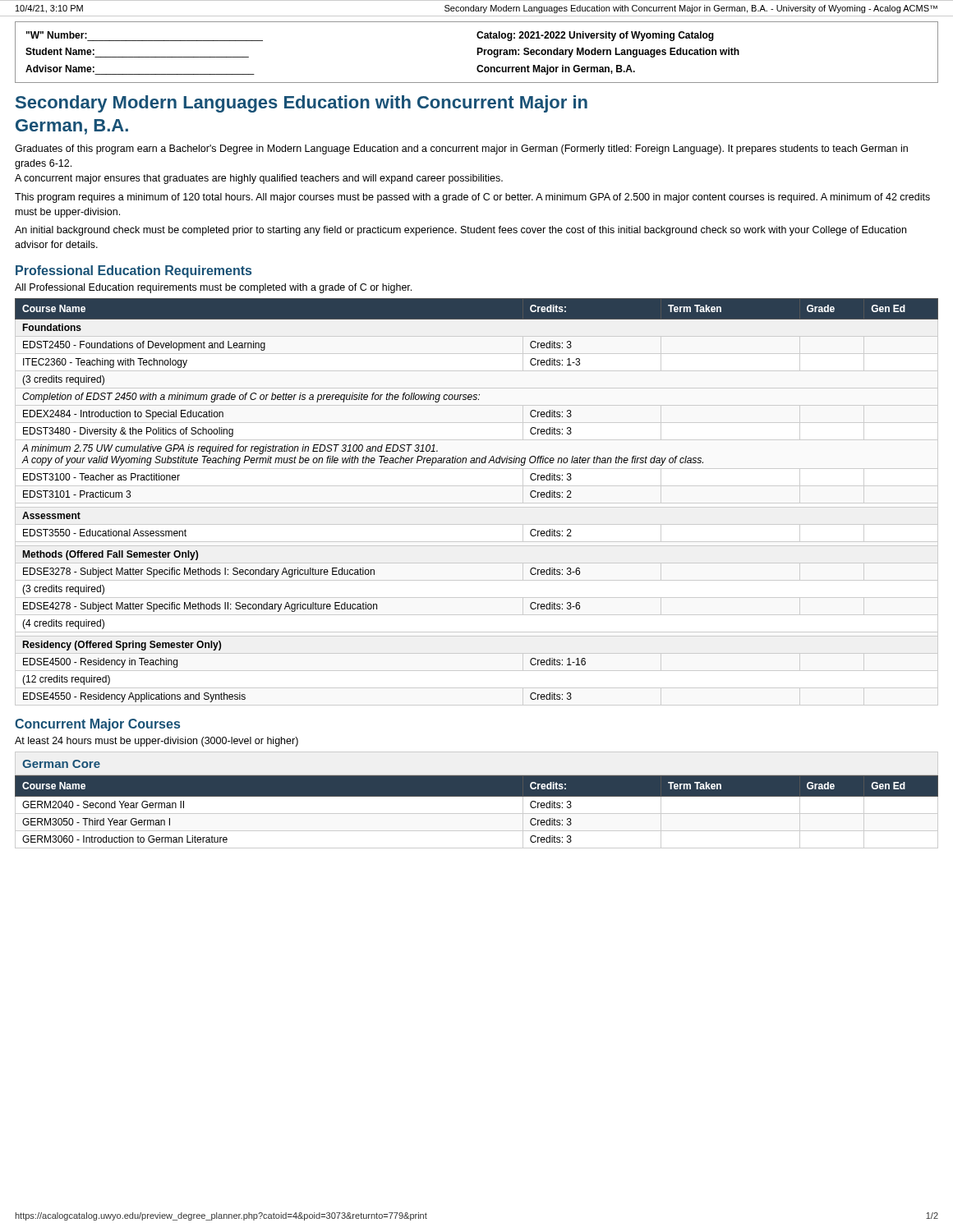953x1232 pixels.
Task: Locate the passage starting "Secondary Modern Languages Education"
Action: click(476, 114)
